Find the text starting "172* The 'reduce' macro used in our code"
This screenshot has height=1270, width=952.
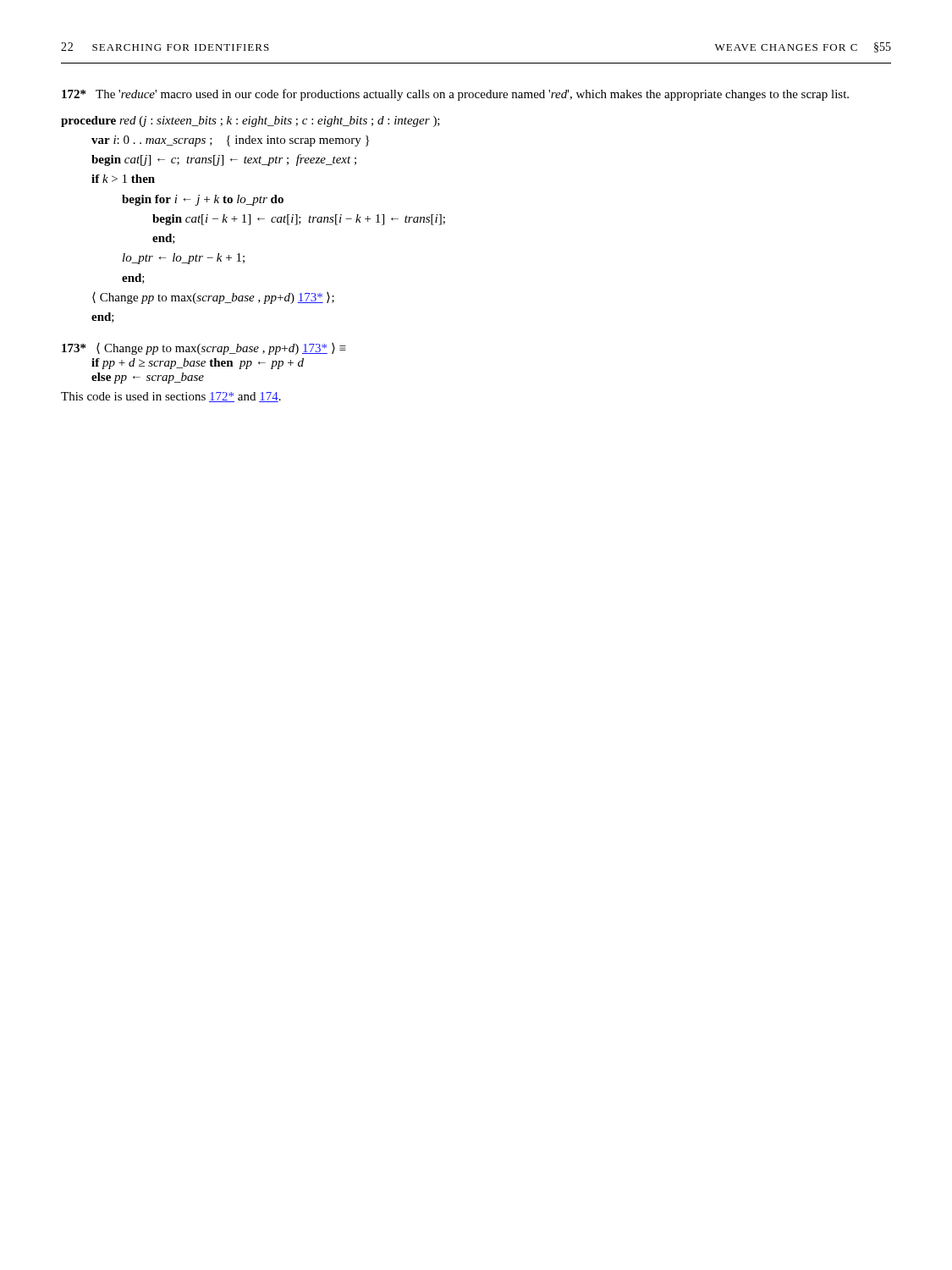476,94
